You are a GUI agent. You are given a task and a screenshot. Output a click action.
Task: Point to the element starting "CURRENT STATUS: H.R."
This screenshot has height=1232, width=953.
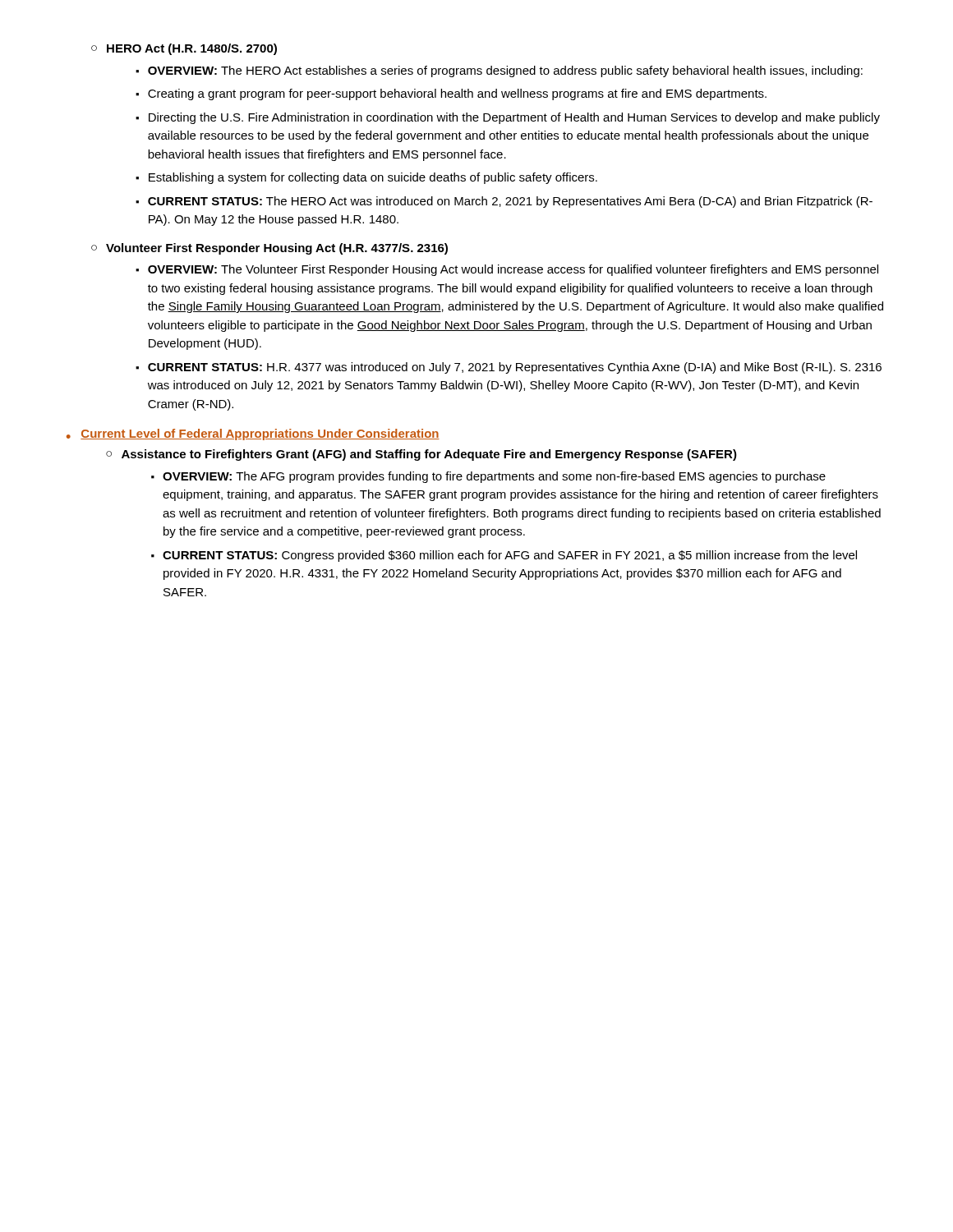[517, 385]
